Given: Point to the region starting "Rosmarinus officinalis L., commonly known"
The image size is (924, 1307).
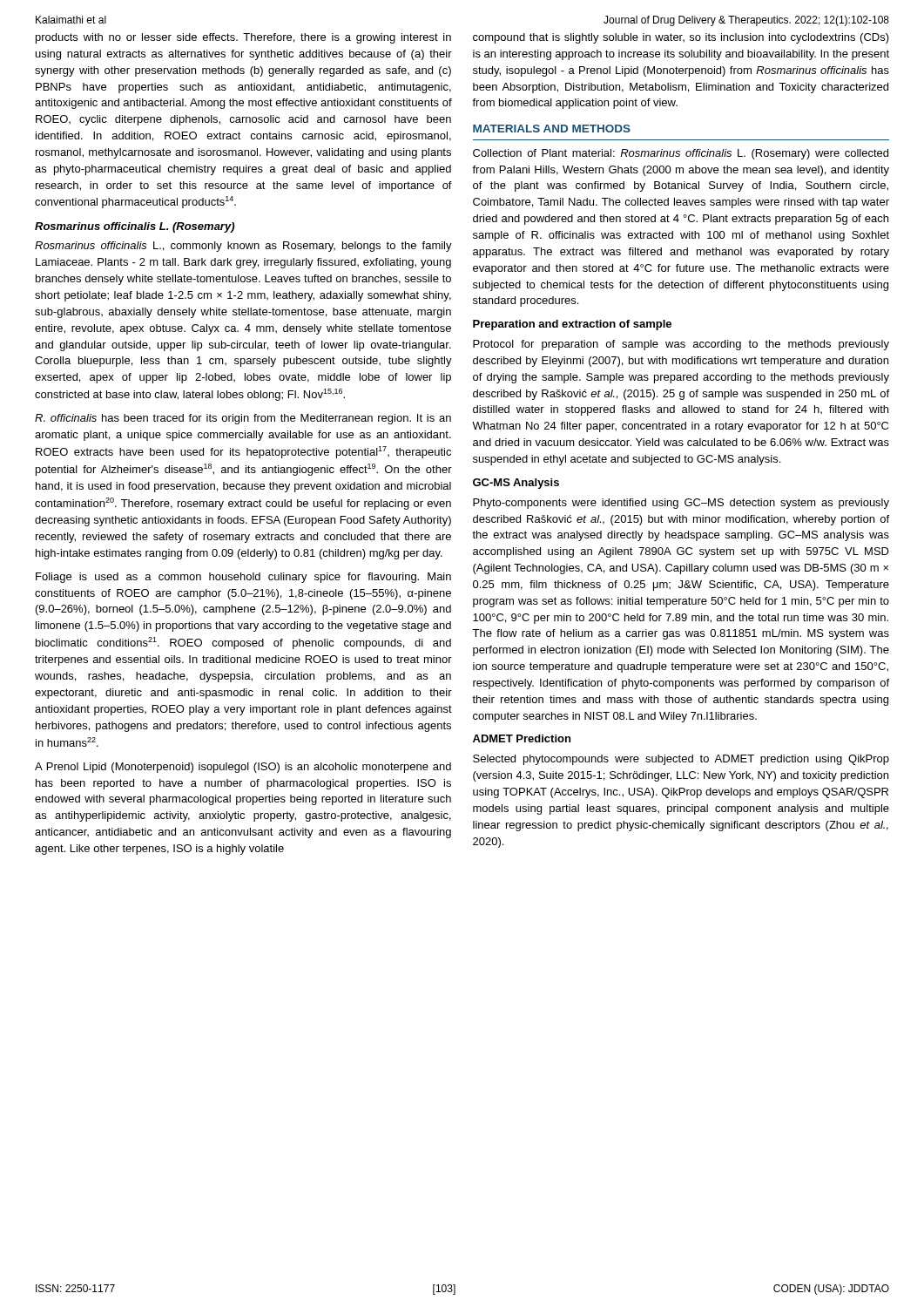Looking at the screenshot, I should 243,321.
